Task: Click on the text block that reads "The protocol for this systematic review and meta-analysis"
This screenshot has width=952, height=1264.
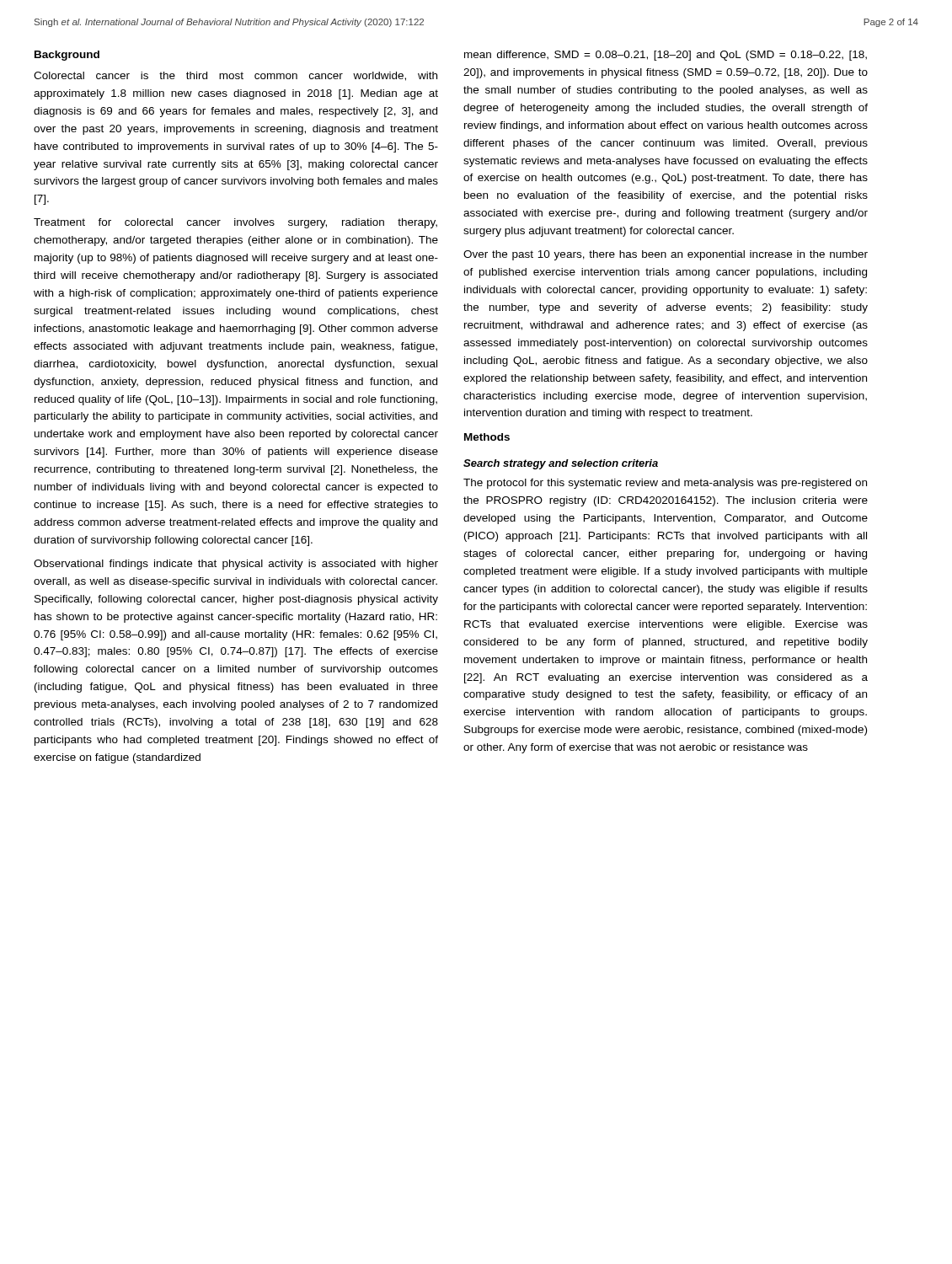Action: [666, 616]
